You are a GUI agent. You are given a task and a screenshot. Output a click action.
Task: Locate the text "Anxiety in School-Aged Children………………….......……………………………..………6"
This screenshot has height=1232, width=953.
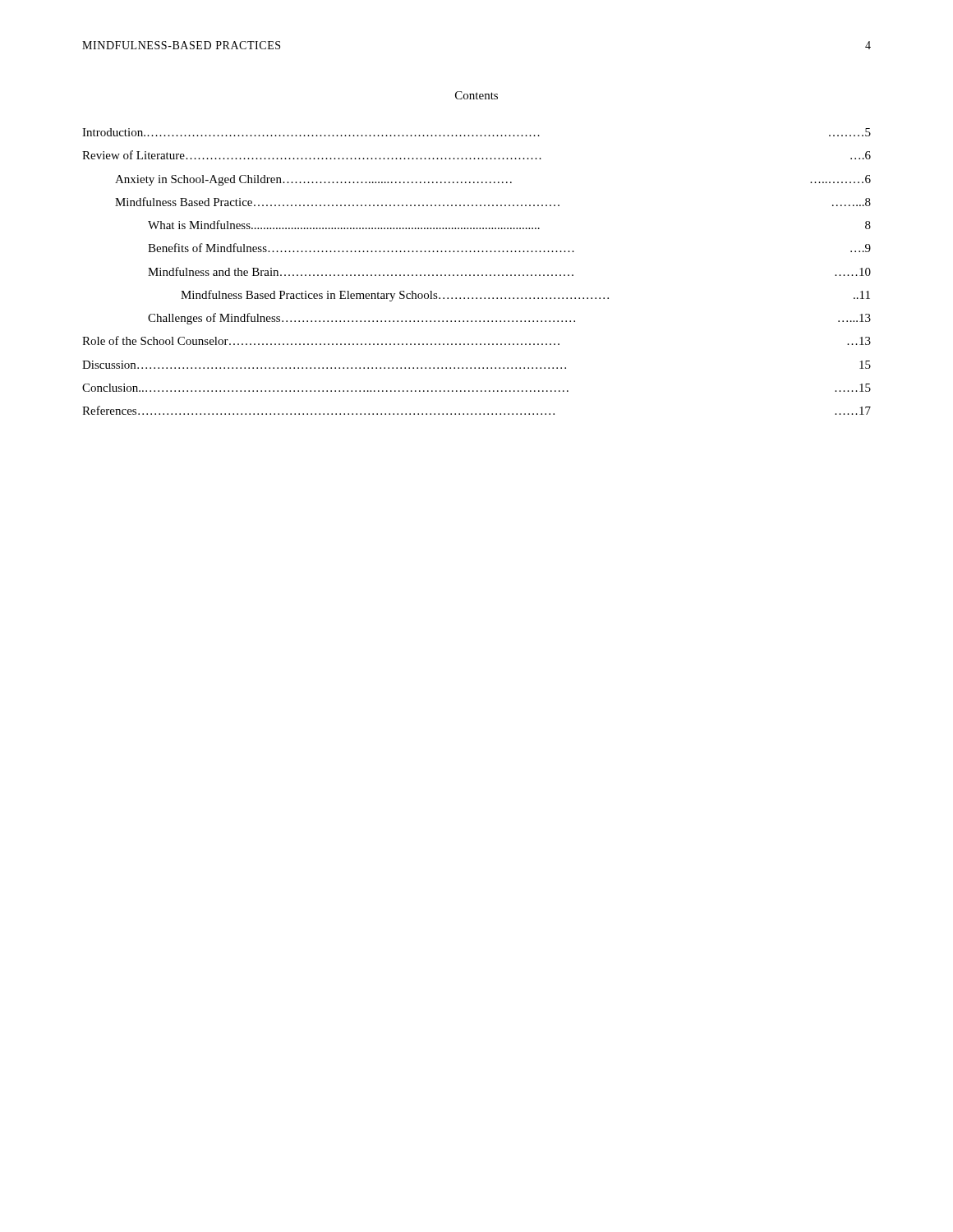point(493,179)
